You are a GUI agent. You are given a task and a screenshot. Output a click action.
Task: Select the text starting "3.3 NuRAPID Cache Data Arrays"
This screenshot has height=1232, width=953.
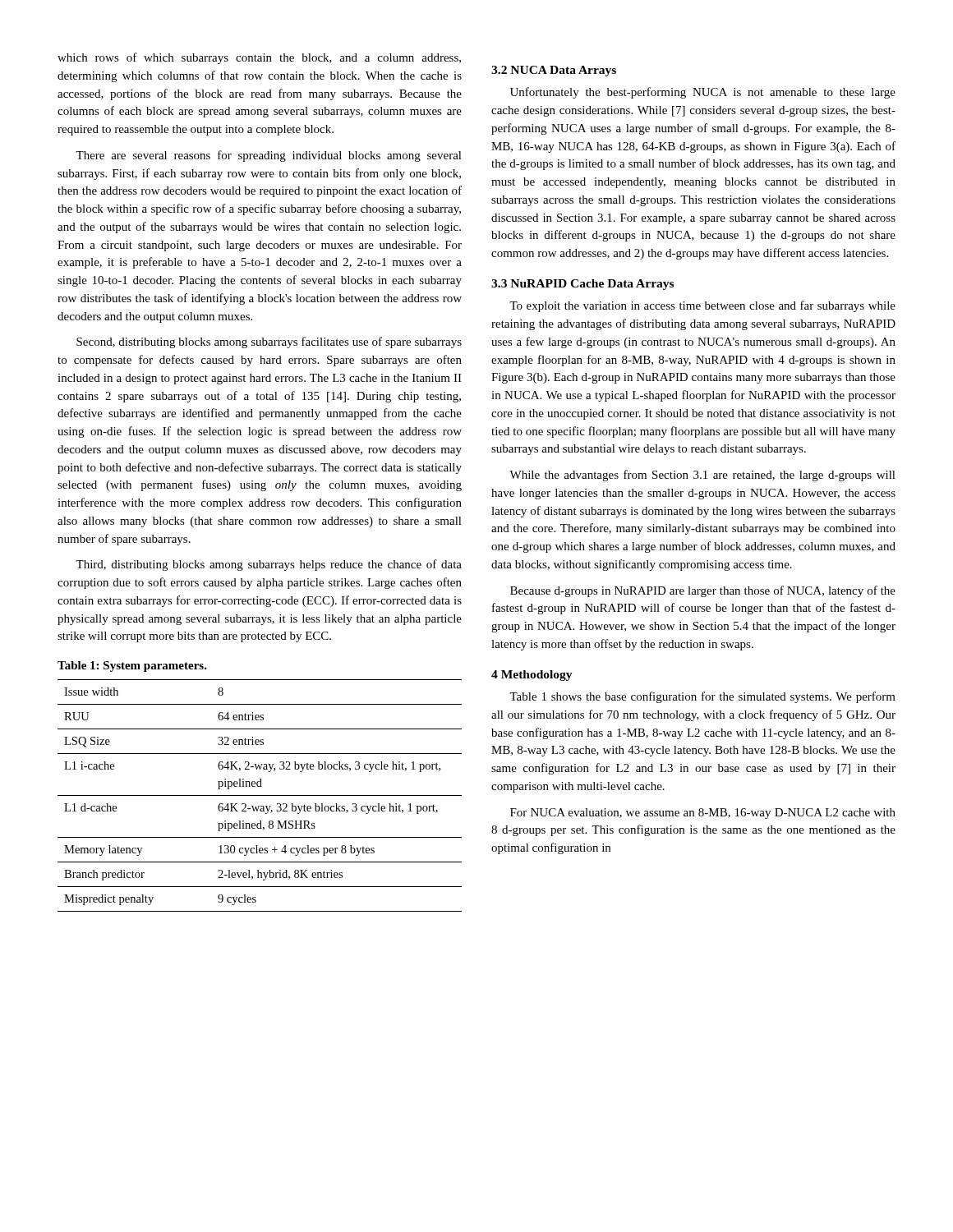[582, 285]
